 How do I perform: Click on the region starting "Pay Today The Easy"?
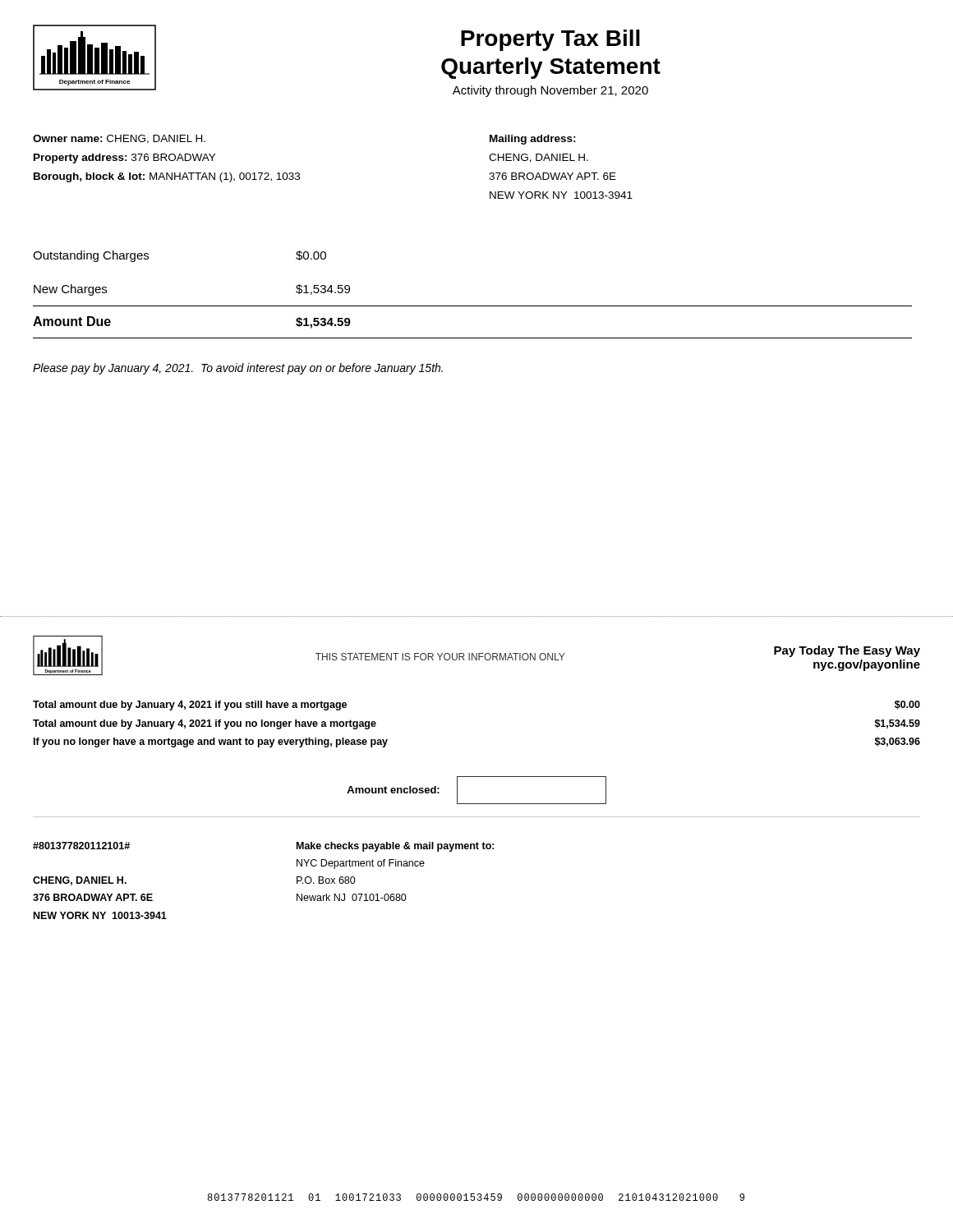[x=847, y=657]
